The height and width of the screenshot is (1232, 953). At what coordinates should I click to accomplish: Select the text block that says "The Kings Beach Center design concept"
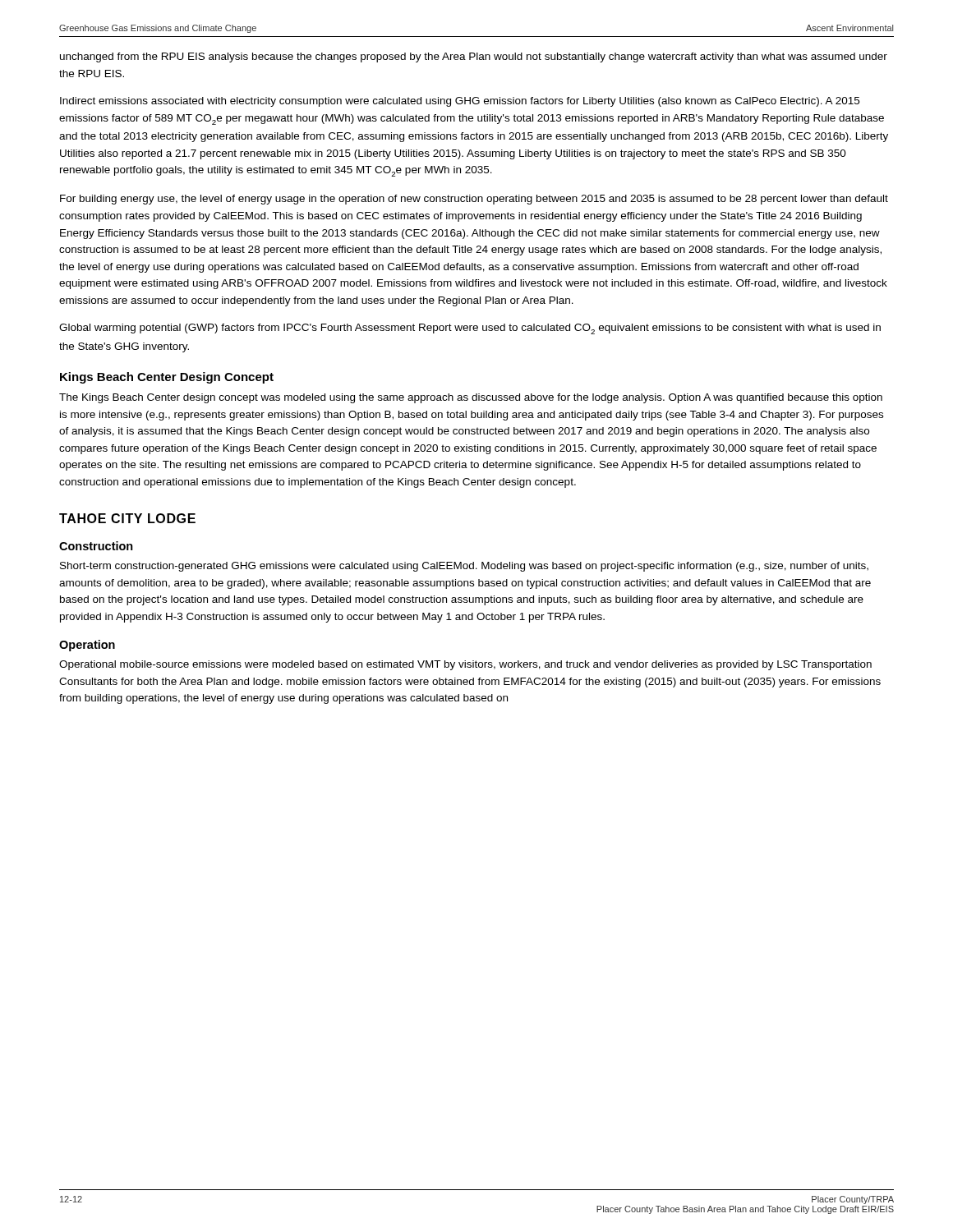[x=471, y=439]
